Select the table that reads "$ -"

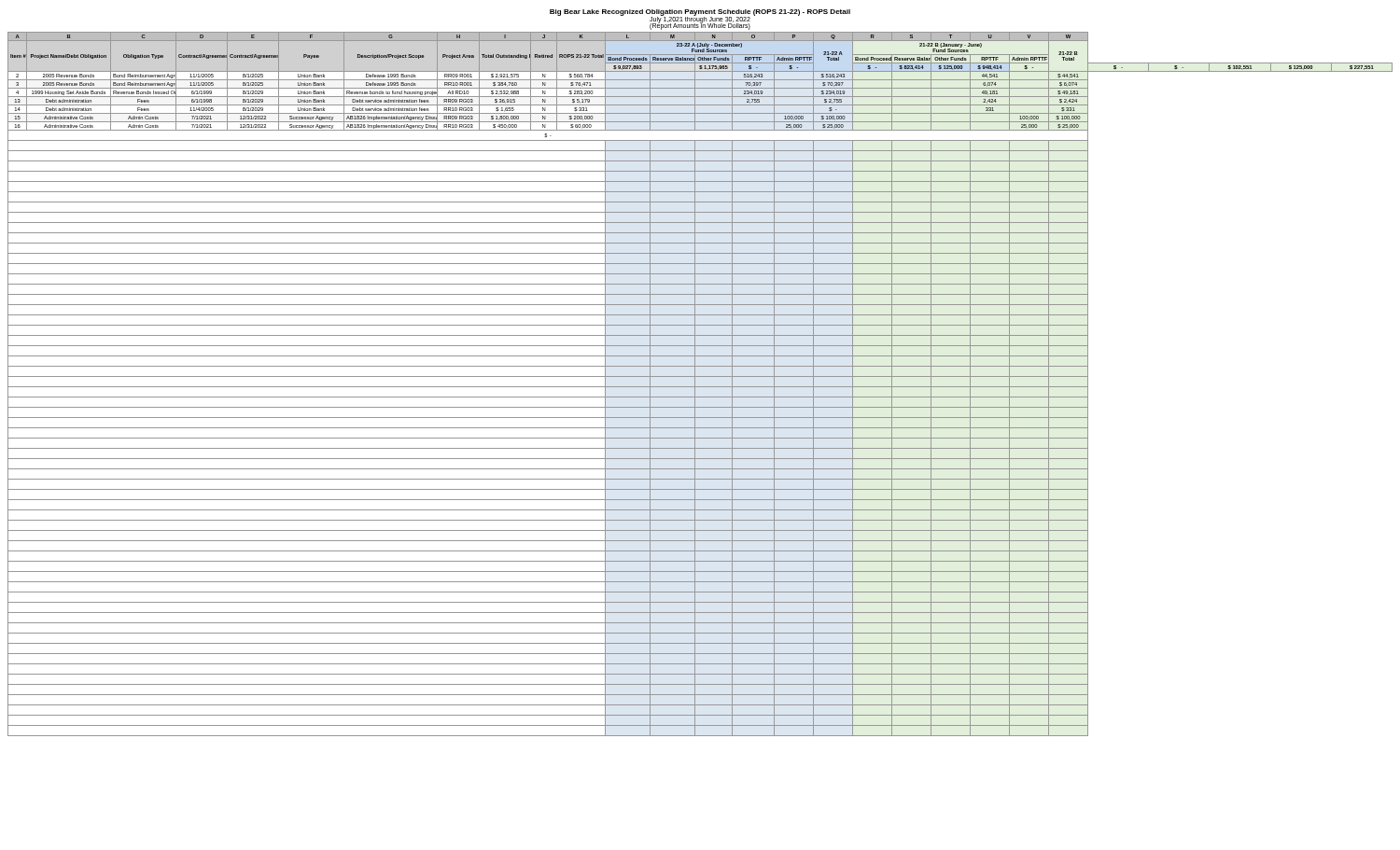(700, 384)
